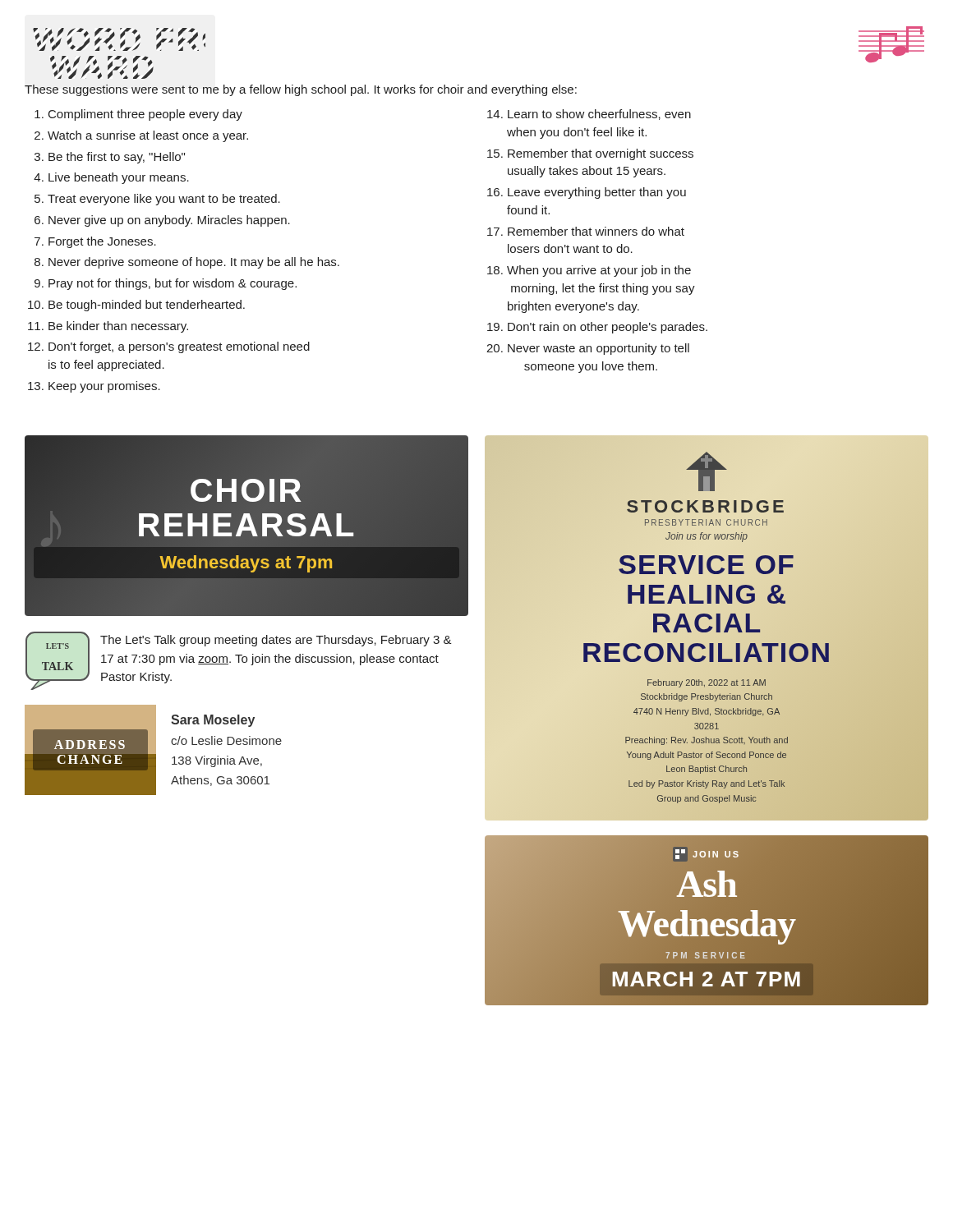Point to the block beginning "Never deprive someone of"
This screenshot has width=953, height=1232.
[194, 262]
